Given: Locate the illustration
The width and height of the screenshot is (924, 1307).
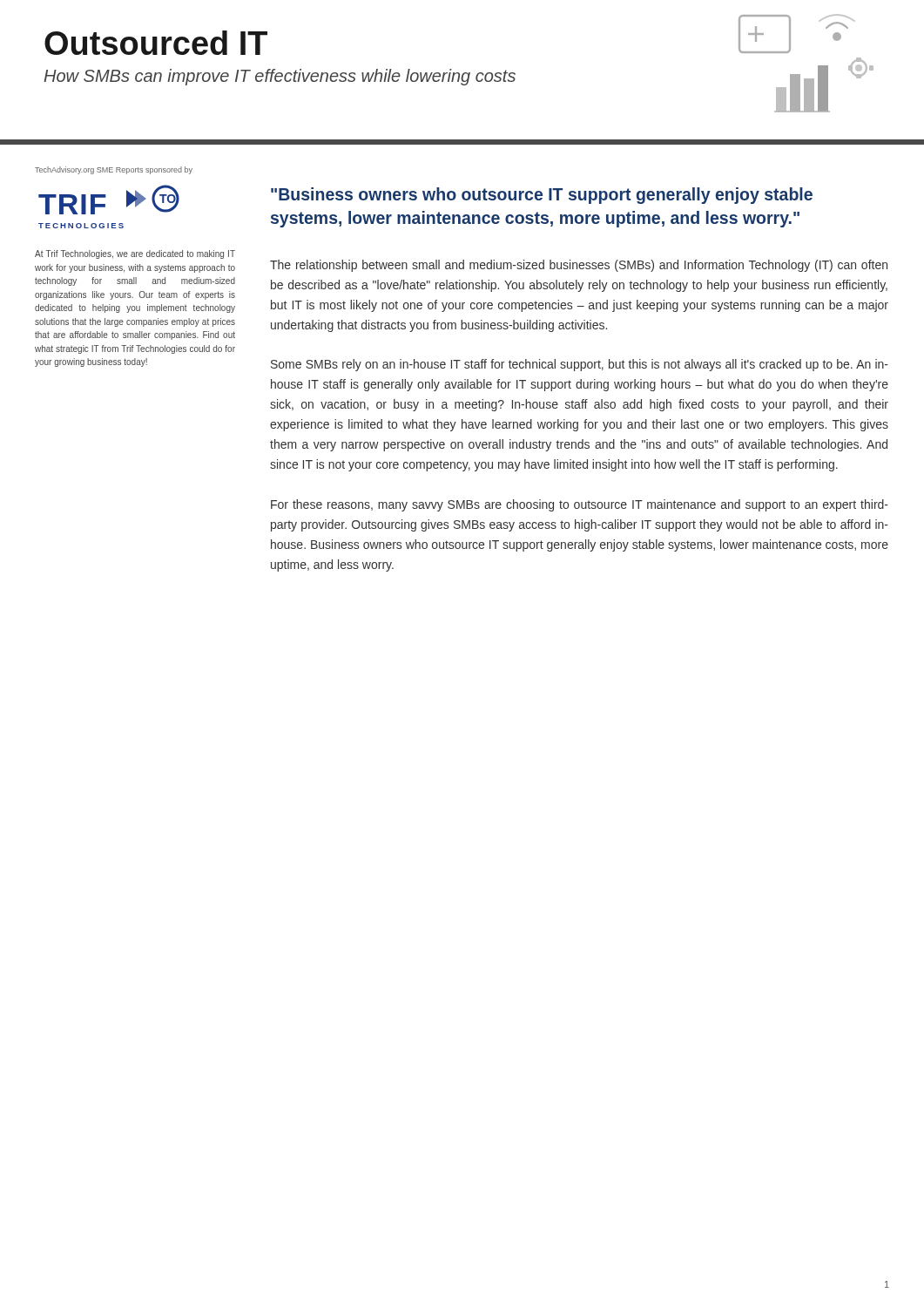Looking at the screenshot, I should coord(811,65).
